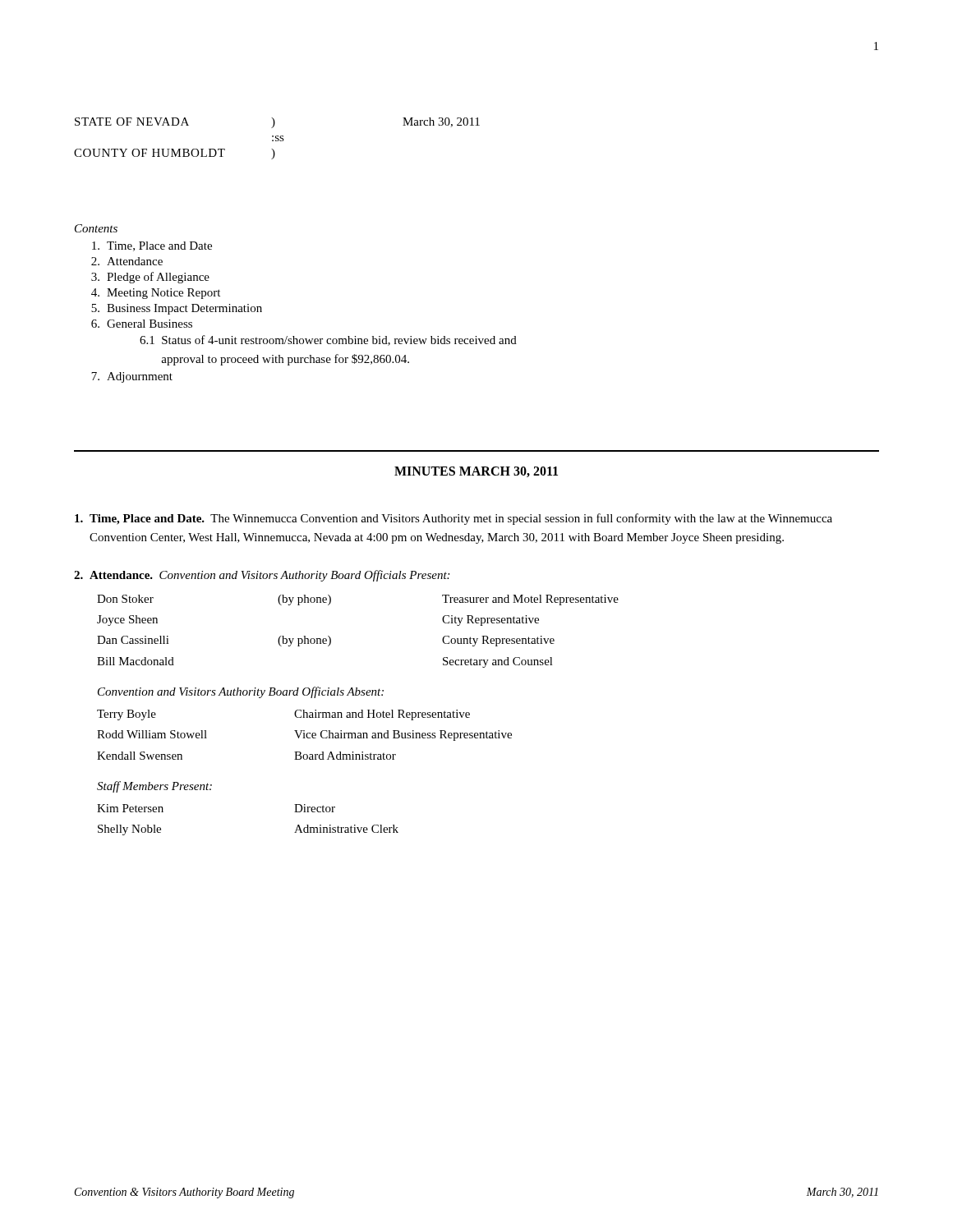The image size is (953, 1232).
Task: Point to "Time, Place and Date"
Action: pos(152,246)
